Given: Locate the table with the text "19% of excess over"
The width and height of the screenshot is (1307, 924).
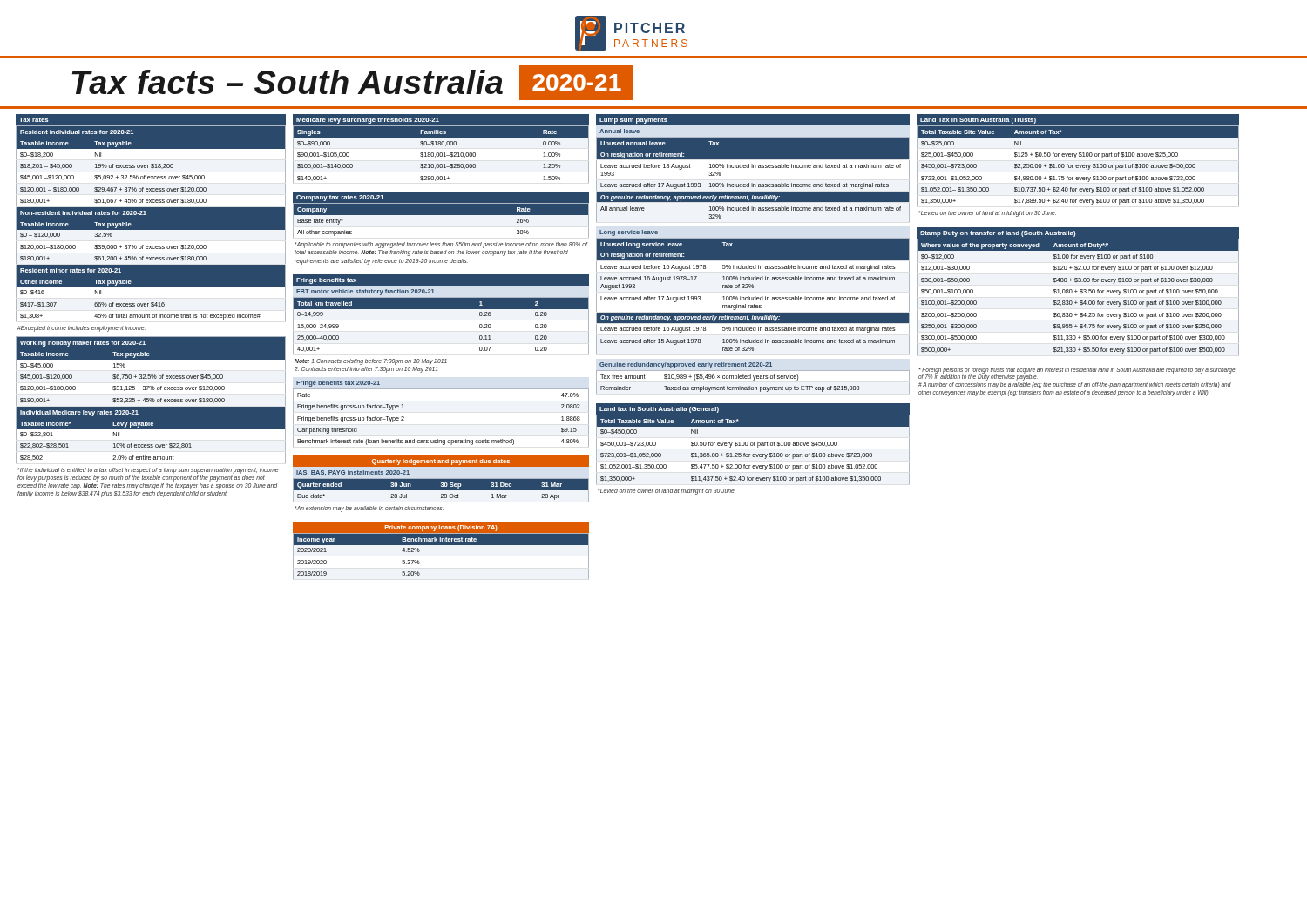Looking at the screenshot, I should [151, 307].
